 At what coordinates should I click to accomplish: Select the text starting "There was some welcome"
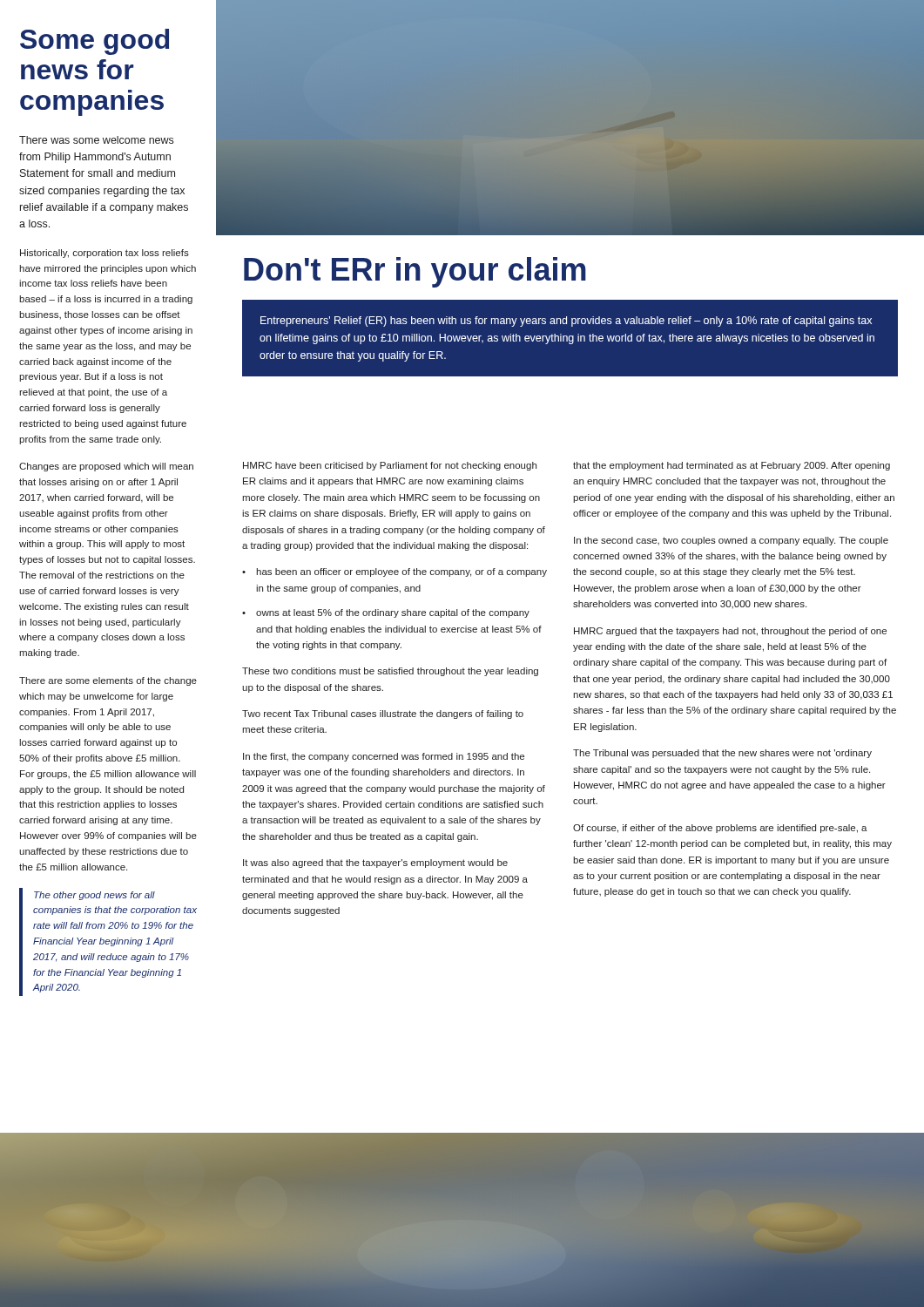pyautogui.click(x=108, y=183)
